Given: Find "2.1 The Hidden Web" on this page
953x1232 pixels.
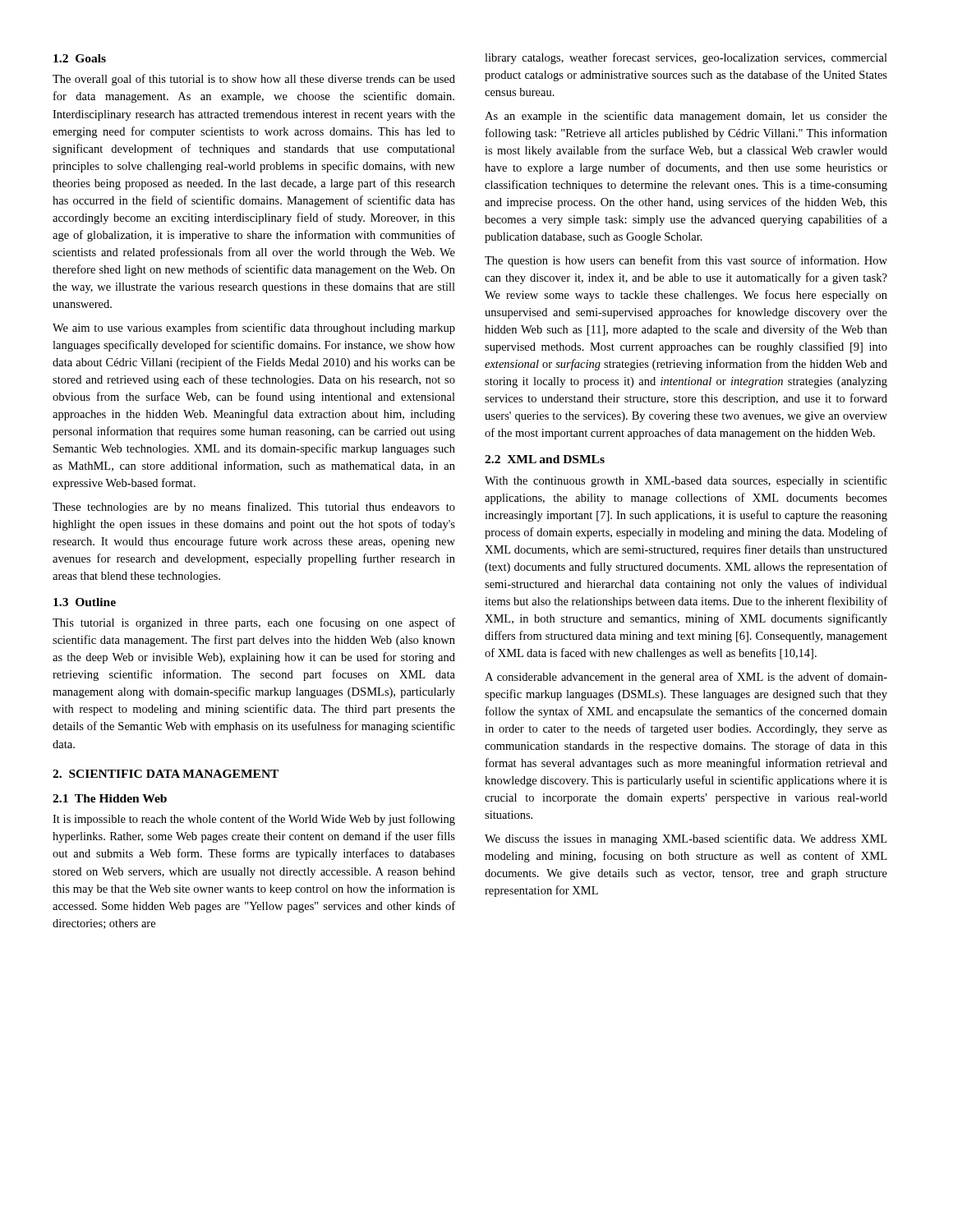Looking at the screenshot, I should pos(110,798).
